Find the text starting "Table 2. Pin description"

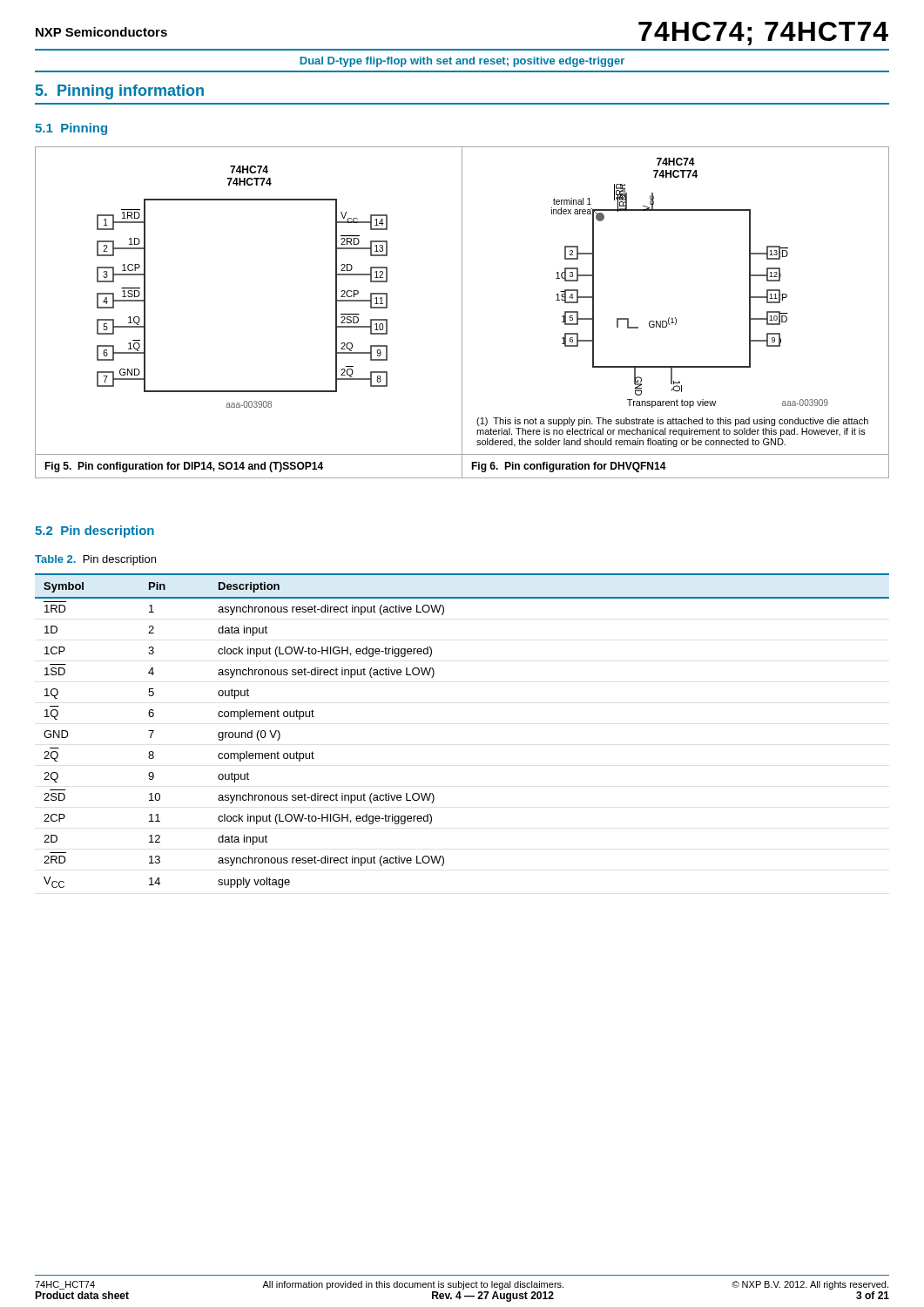[96, 559]
